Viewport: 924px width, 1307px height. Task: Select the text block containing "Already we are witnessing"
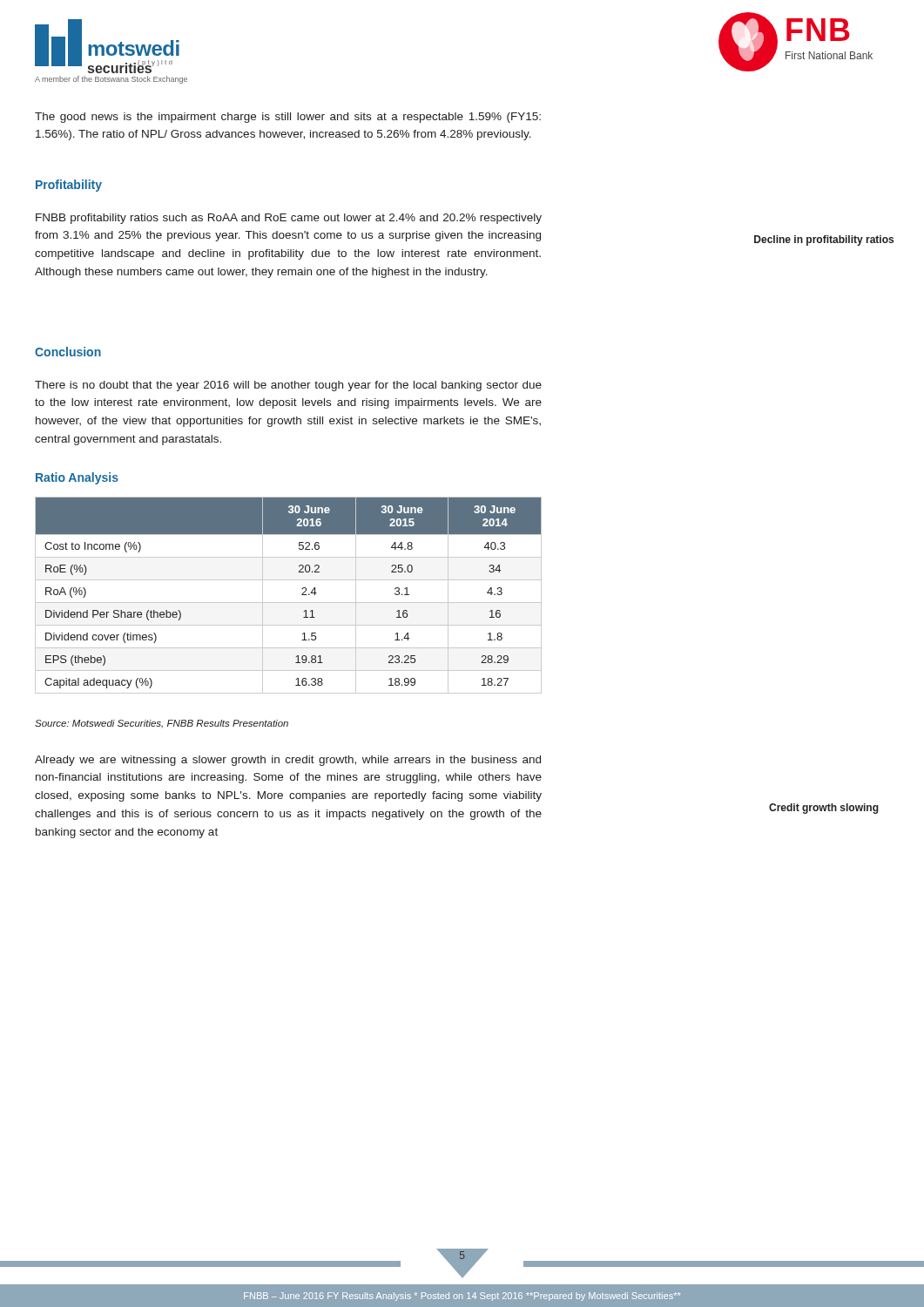[x=288, y=796]
